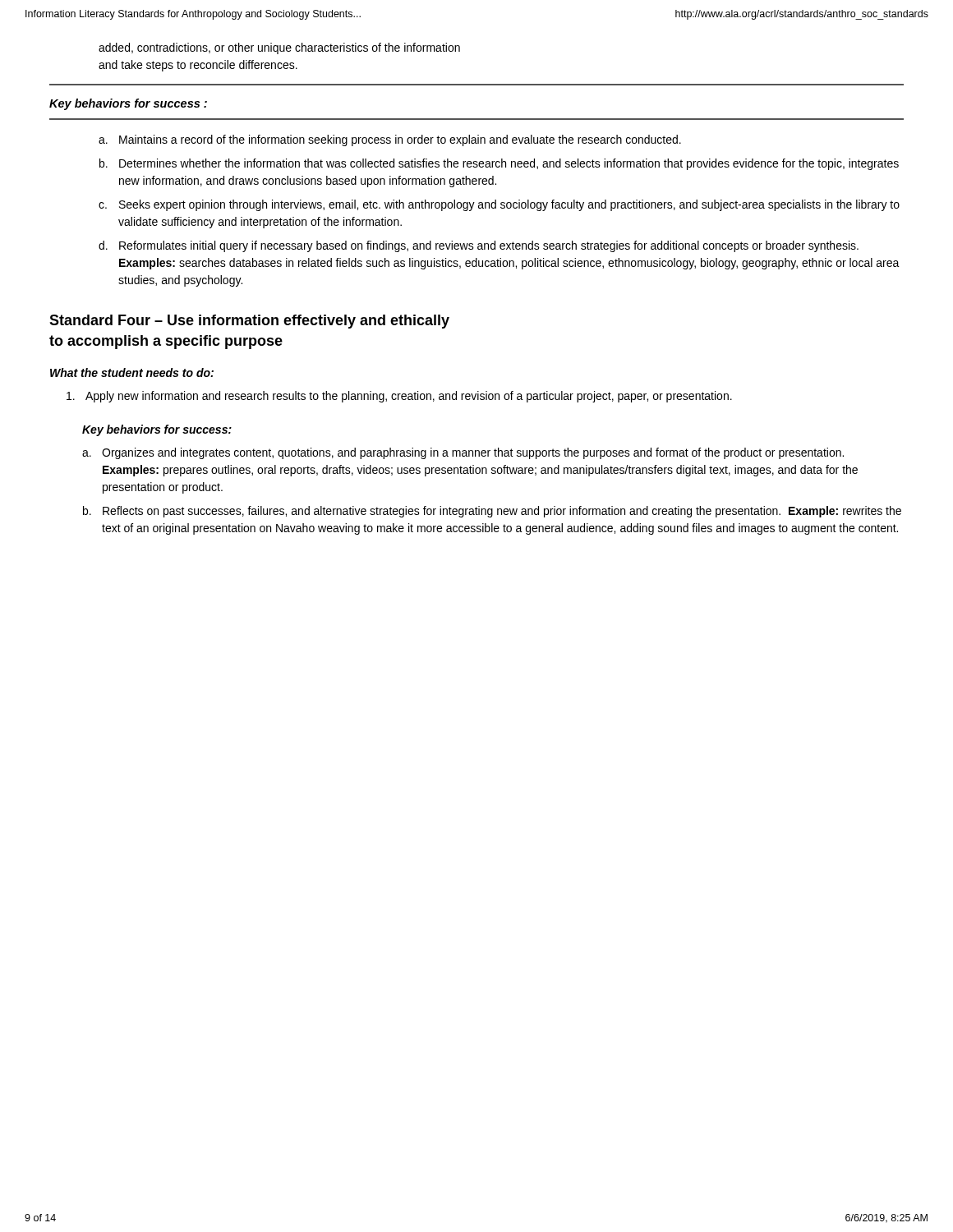Locate the text "What the student needs to do:"
The height and width of the screenshot is (1232, 953).
[132, 373]
